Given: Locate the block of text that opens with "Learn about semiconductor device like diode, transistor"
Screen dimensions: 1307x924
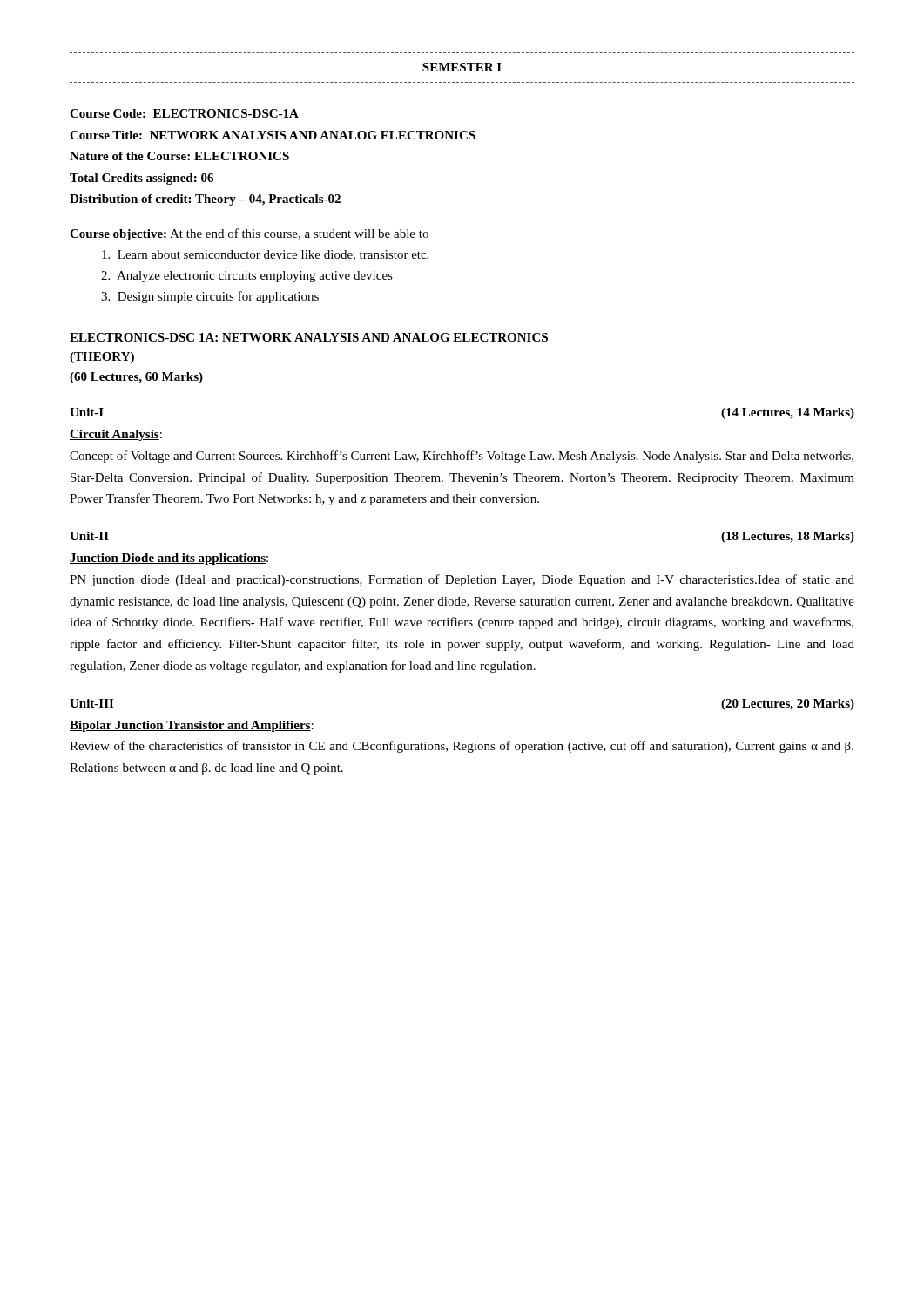Looking at the screenshot, I should 265,254.
